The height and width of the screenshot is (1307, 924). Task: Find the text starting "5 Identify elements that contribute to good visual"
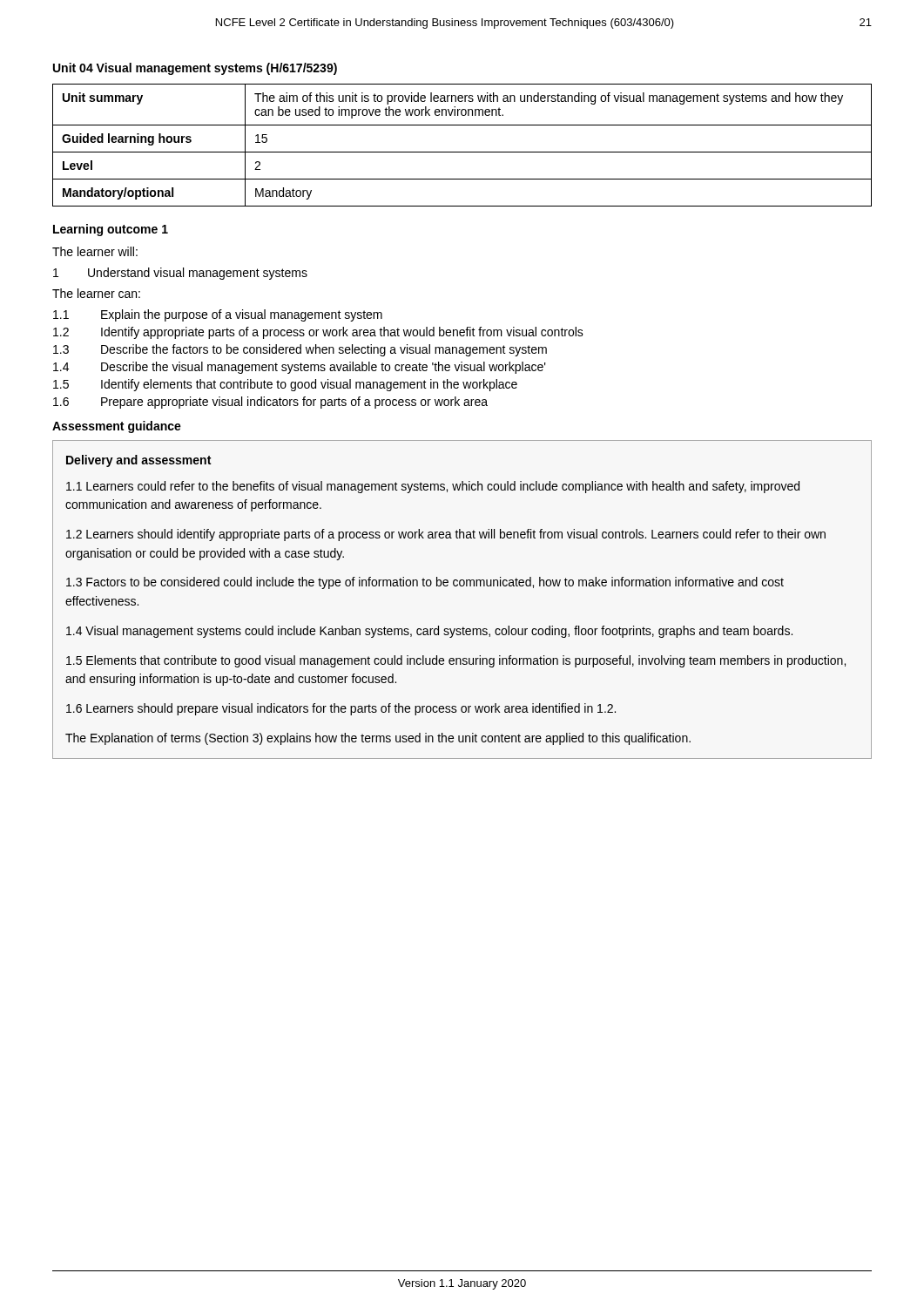pyautogui.click(x=285, y=384)
